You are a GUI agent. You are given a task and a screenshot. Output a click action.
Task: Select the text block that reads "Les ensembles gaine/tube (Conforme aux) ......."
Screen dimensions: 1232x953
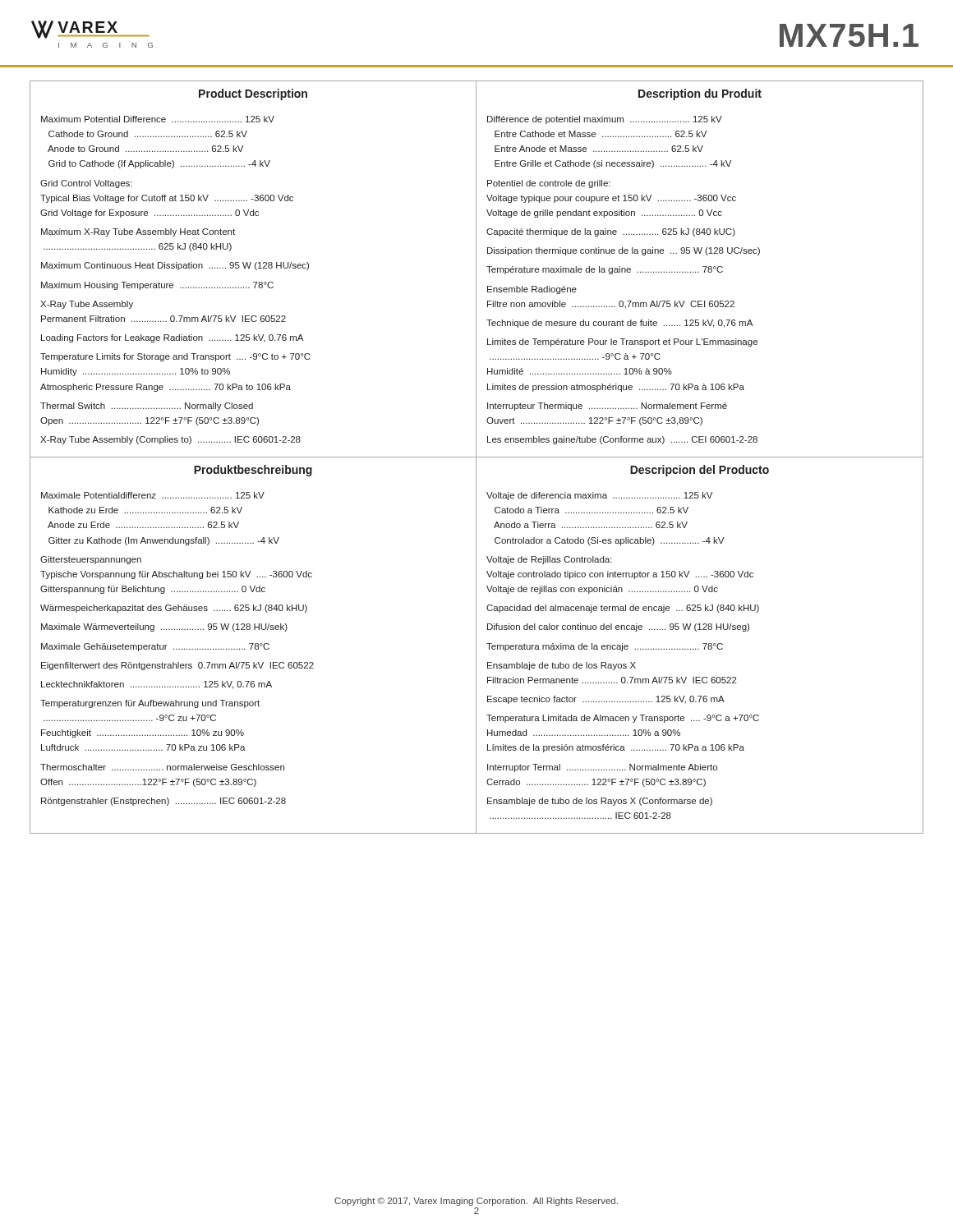(x=622, y=439)
